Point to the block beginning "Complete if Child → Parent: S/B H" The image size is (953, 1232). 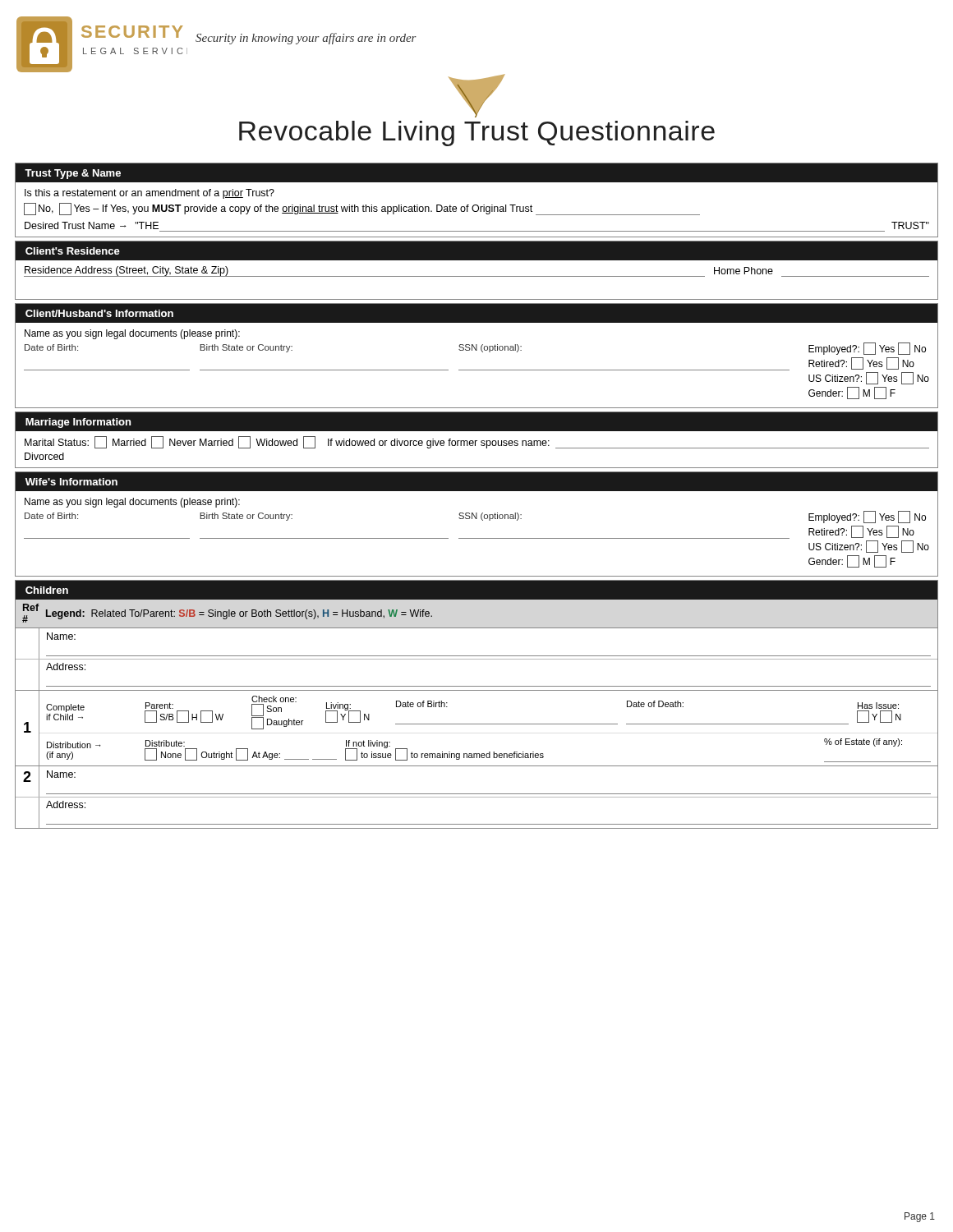[x=488, y=712]
